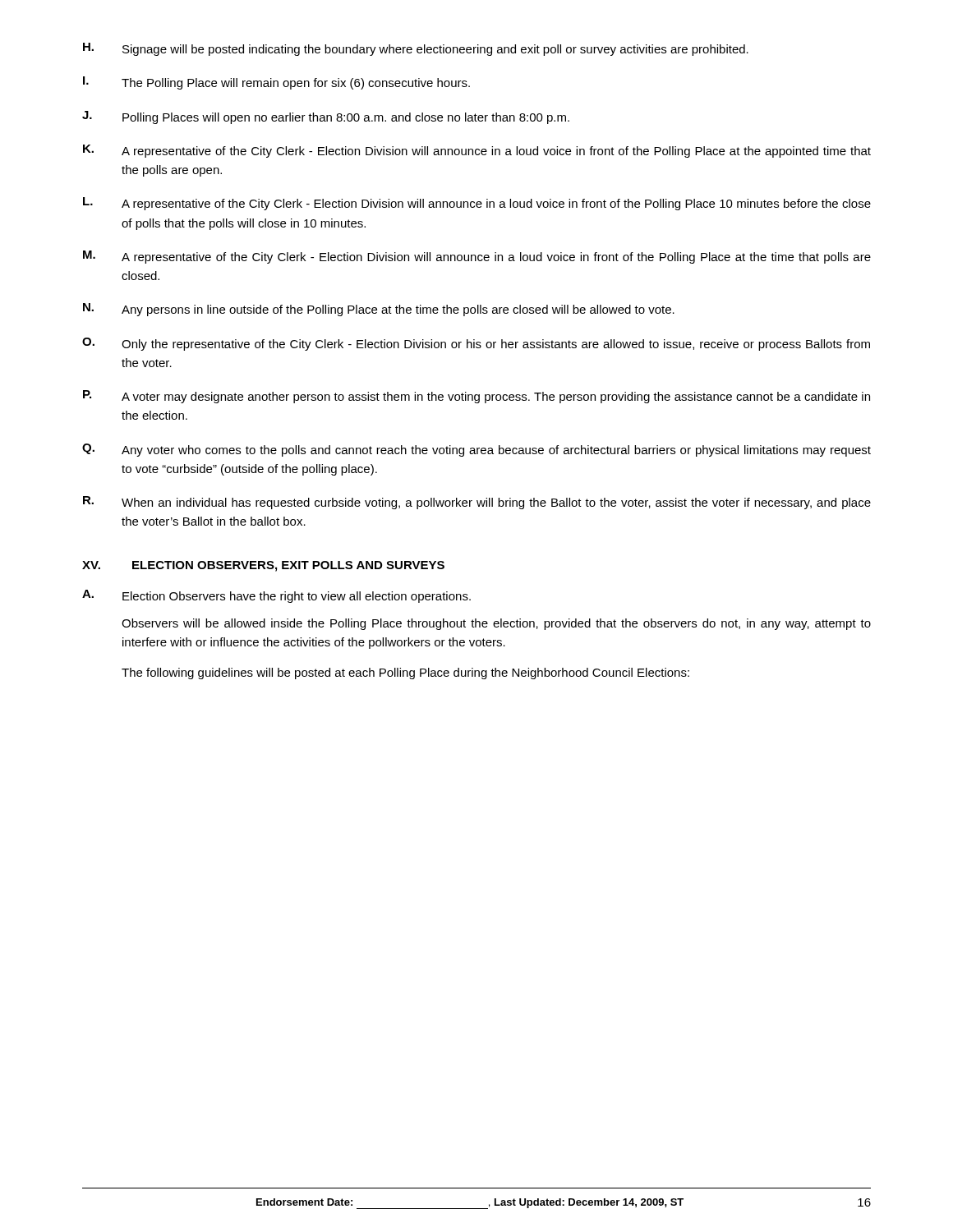Where is the passage that starts "Q. Any voter who comes to the"?
The width and height of the screenshot is (953, 1232).
476,459
